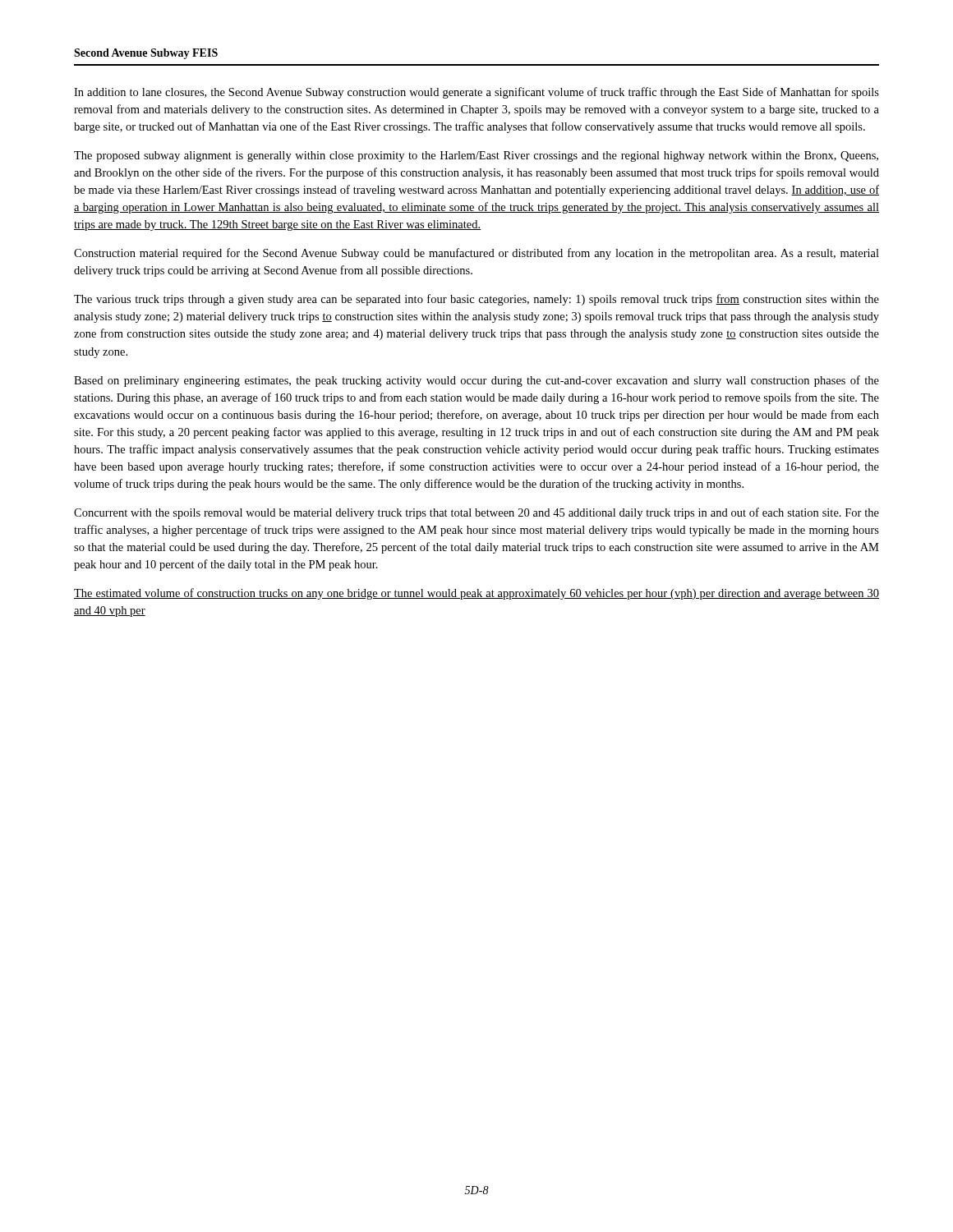Locate the text block that reads "Based on preliminary engineering estimates, the peak trucking"
953x1232 pixels.
476,432
